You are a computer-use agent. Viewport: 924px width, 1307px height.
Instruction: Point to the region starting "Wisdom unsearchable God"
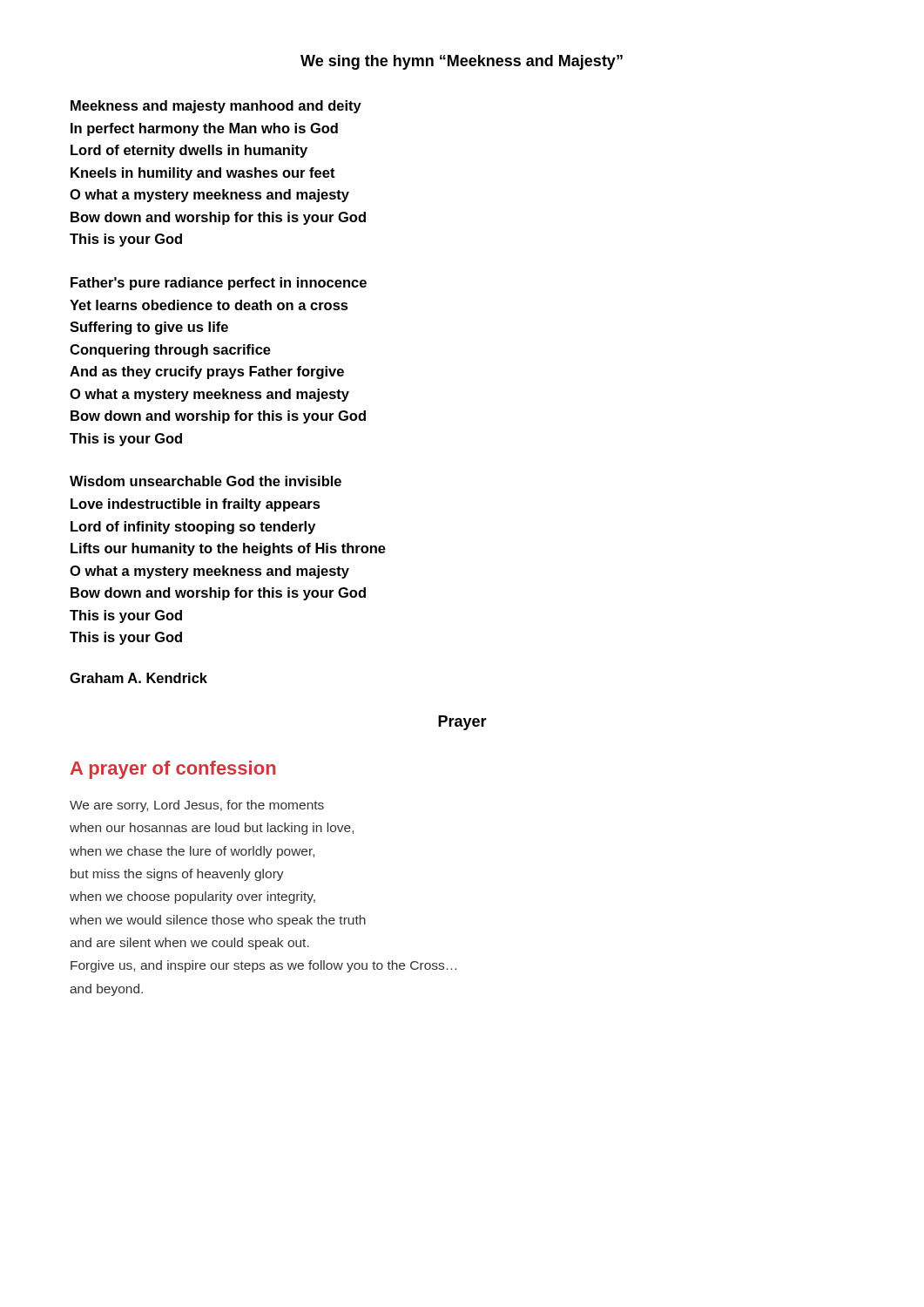coord(206,481)
